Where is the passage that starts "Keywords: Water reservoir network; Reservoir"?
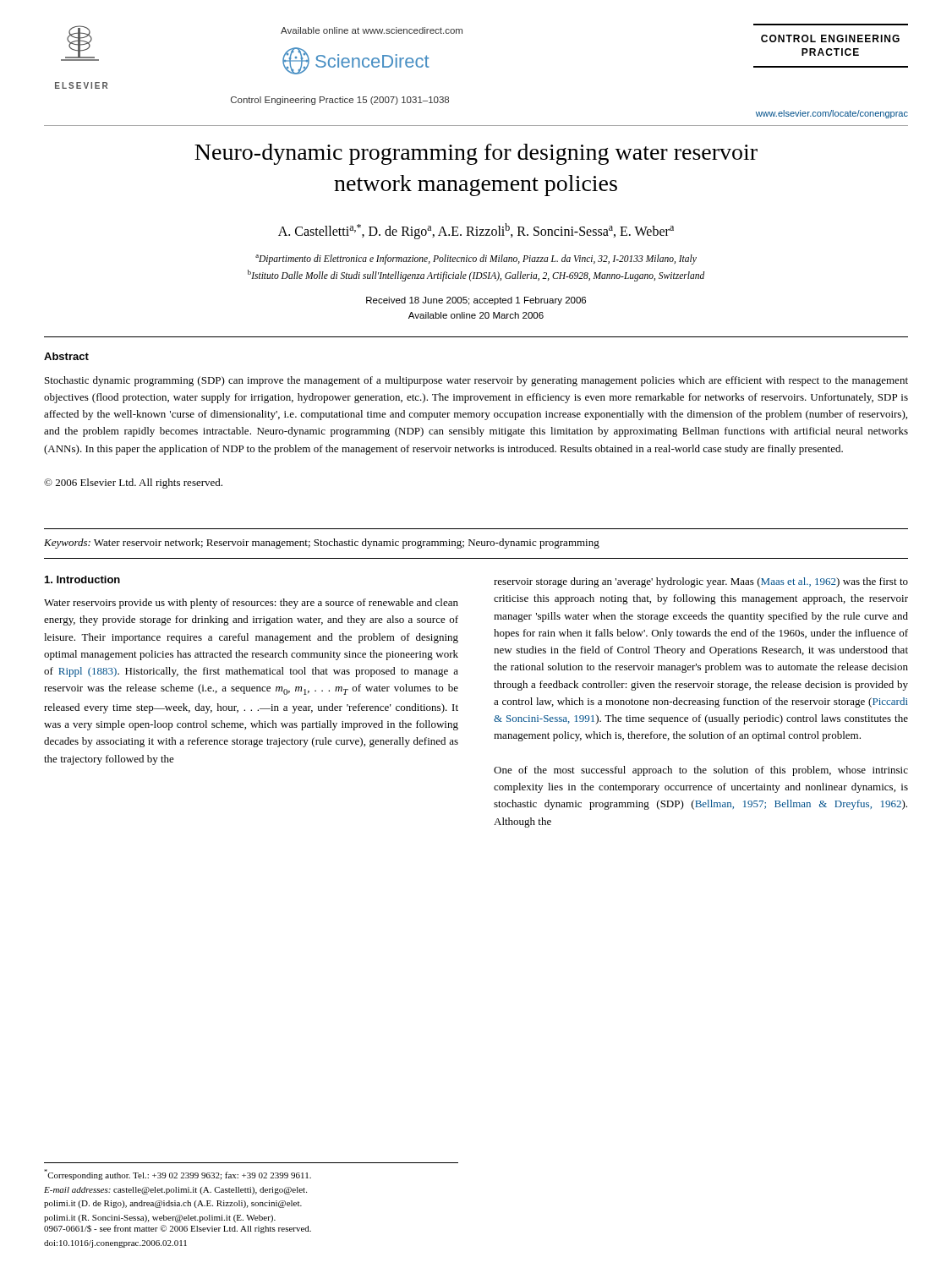This screenshot has width=952, height=1268. 322,542
